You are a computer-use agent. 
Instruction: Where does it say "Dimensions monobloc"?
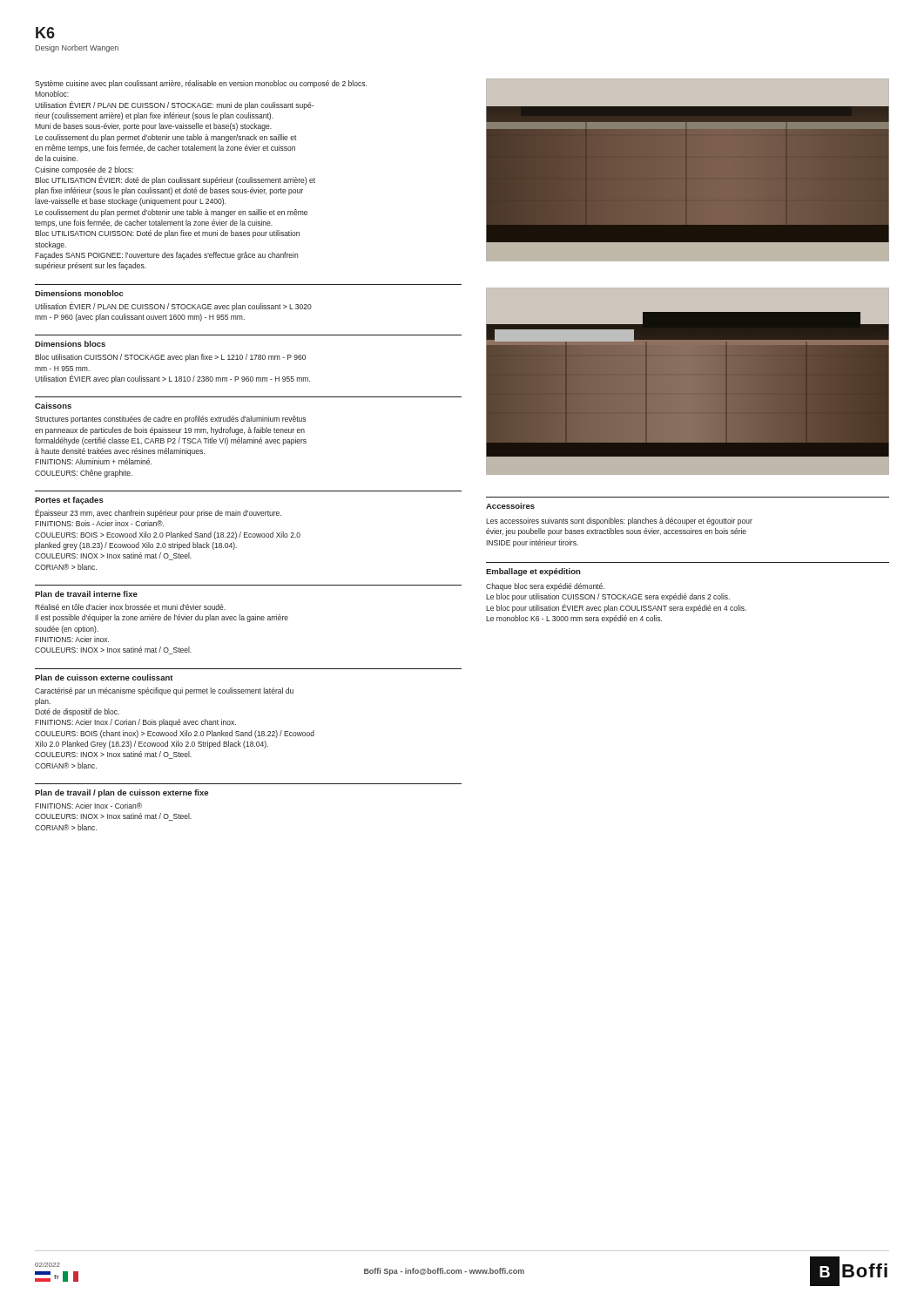click(x=79, y=293)
